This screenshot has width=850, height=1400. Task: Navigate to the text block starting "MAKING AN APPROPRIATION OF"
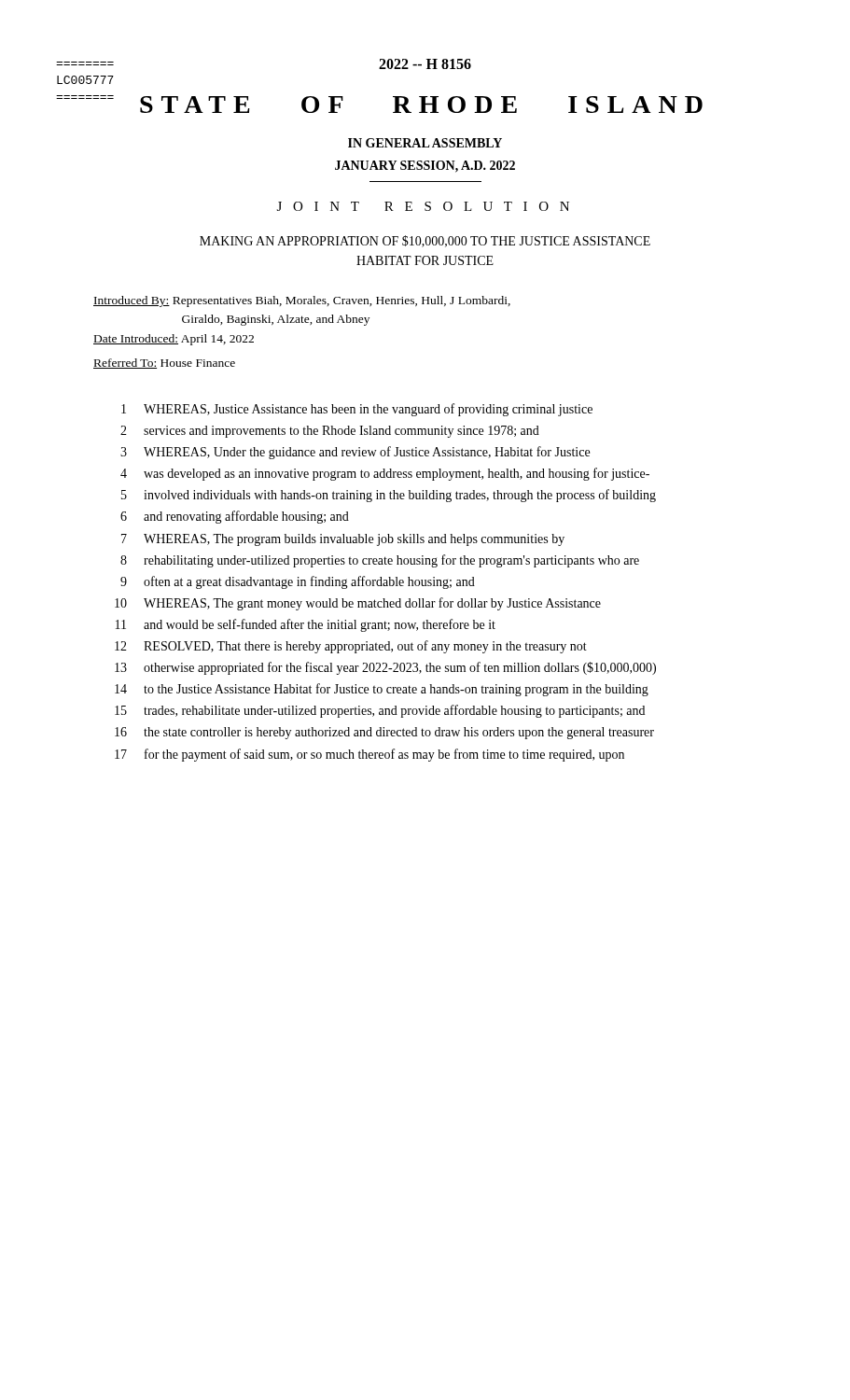(x=425, y=251)
